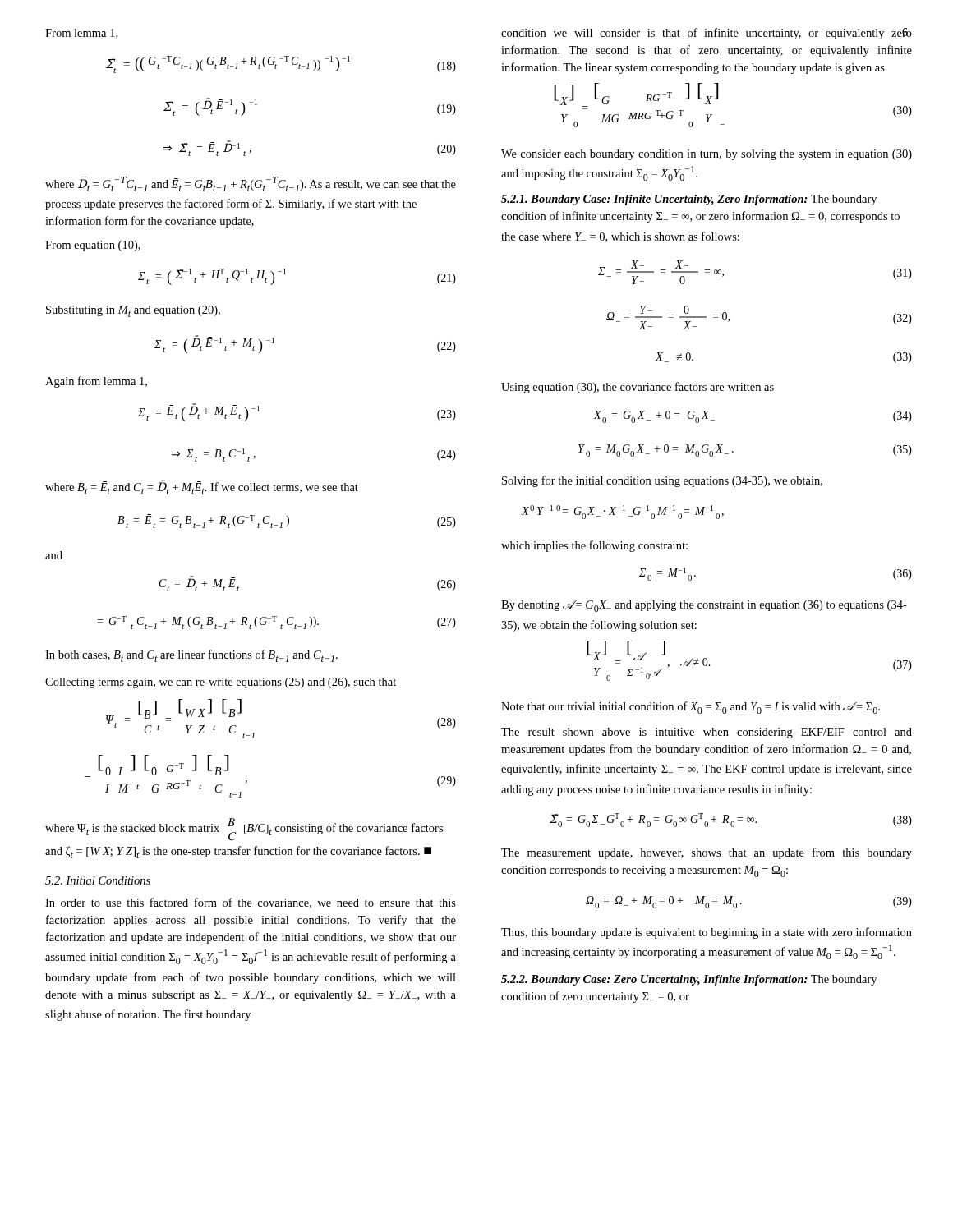The height and width of the screenshot is (1232, 953).
Task: Point to the region starting "Σ 0 = M −1"
Action: (675, 574)
